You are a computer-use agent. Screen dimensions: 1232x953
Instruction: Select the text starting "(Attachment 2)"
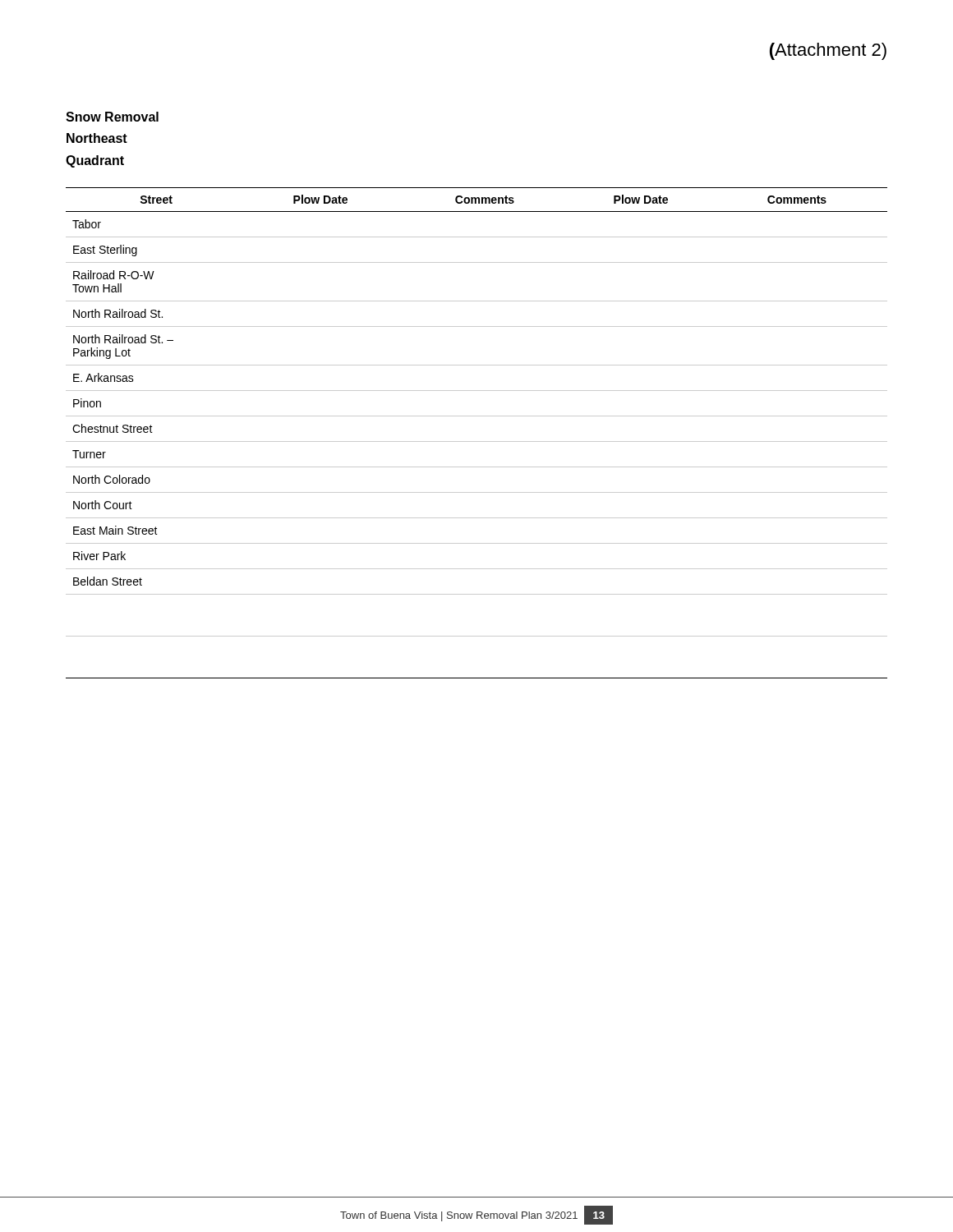tap(828, 50)
